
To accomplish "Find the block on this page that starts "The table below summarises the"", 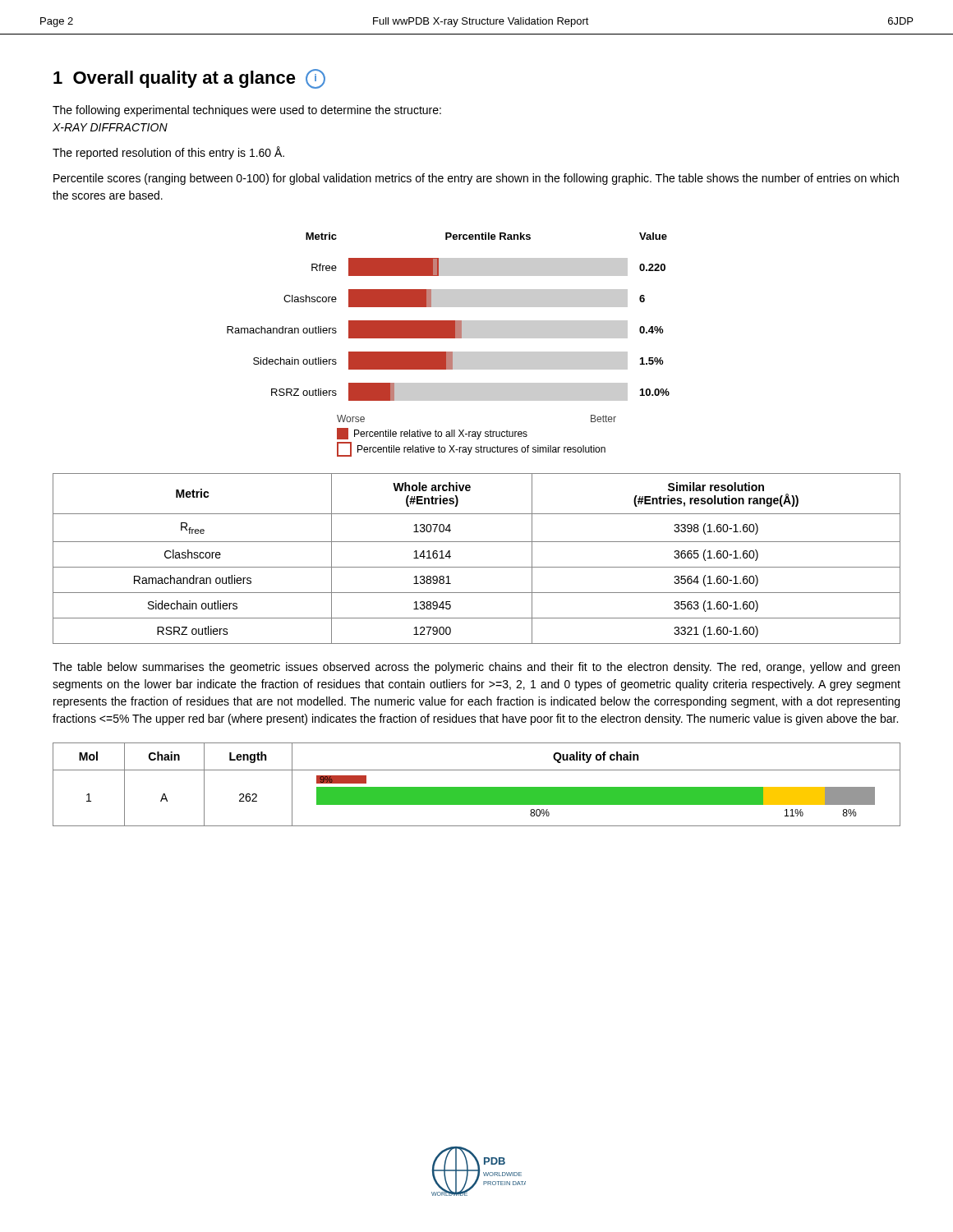I will click(x=476, y=693).
